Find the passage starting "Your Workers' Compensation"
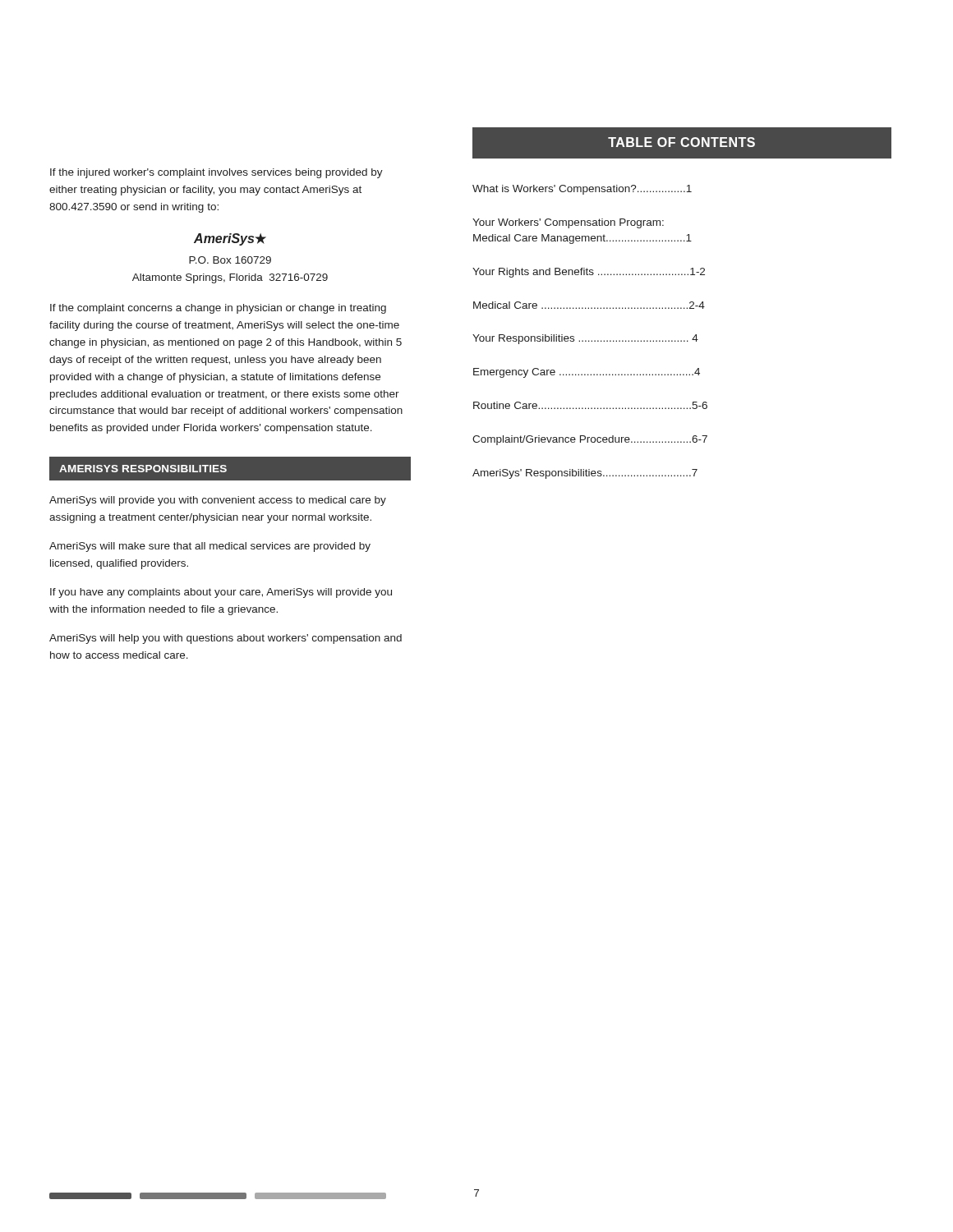This screenshot has height=1232, width=953. (582, 230)
